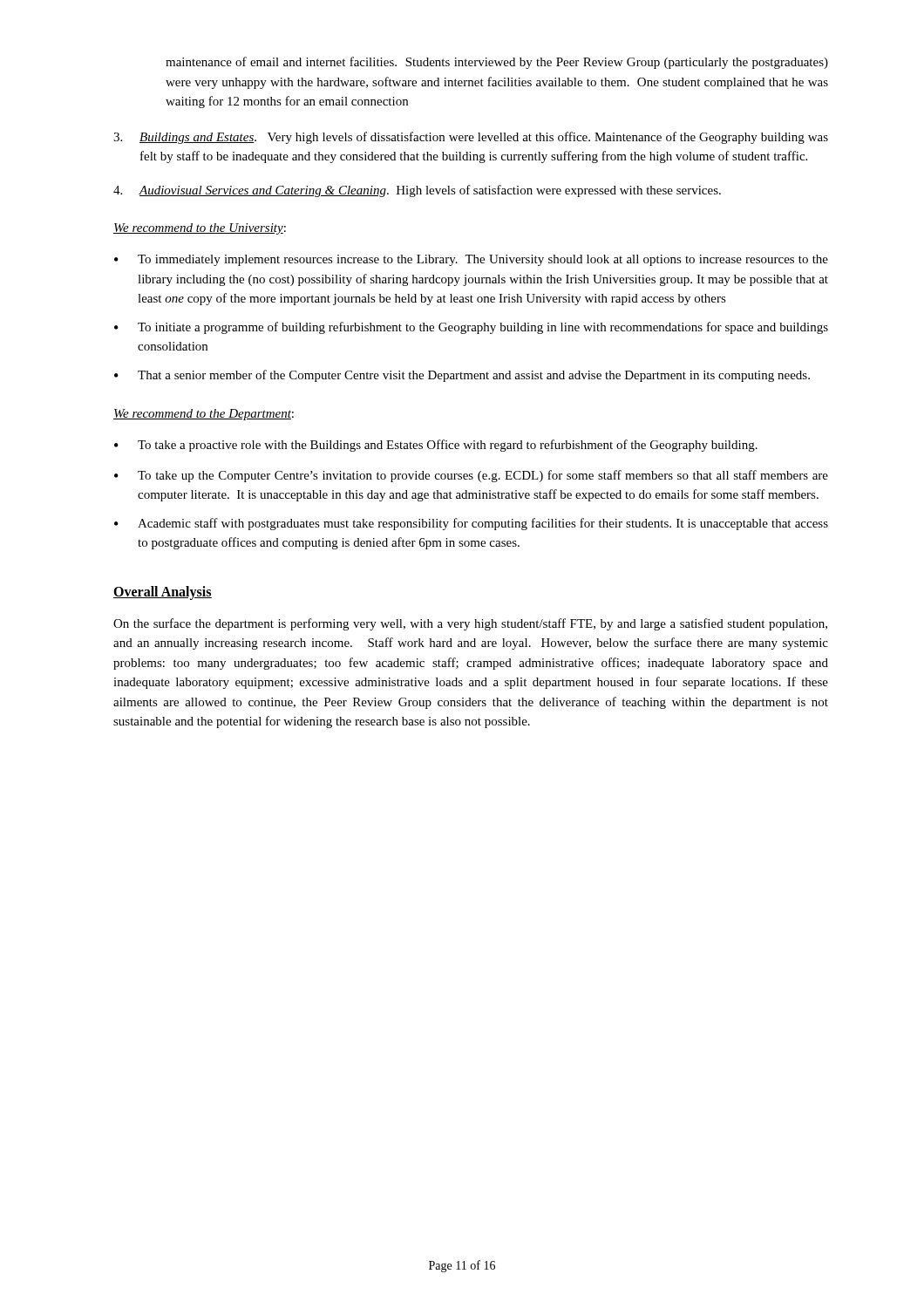Where is the passage that starts "• That a senior member of the"?
The width and height of the screenshot is (924, 1308).
[x=471, y=376]
